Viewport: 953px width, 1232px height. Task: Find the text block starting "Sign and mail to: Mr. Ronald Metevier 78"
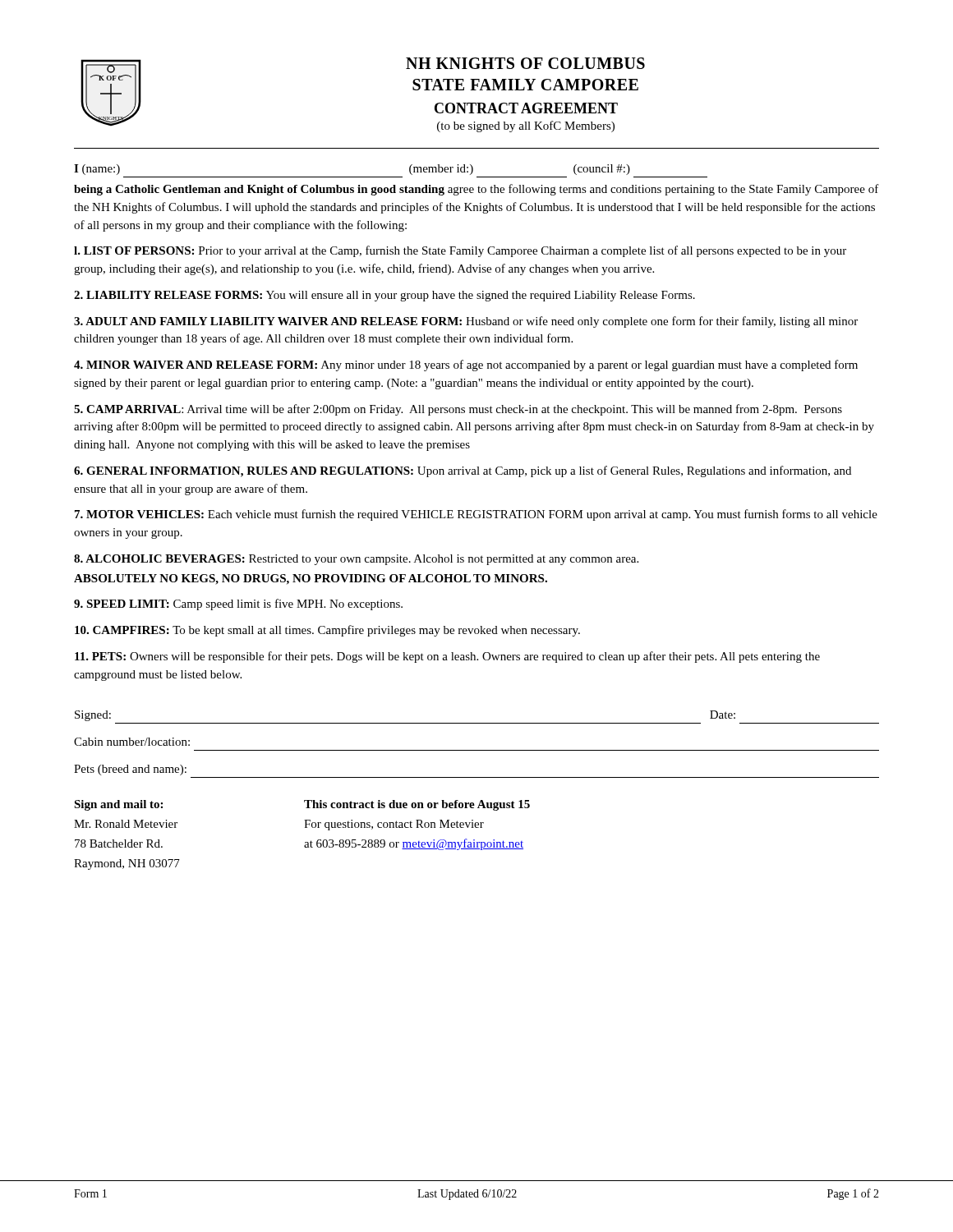(x=127, y=834)
